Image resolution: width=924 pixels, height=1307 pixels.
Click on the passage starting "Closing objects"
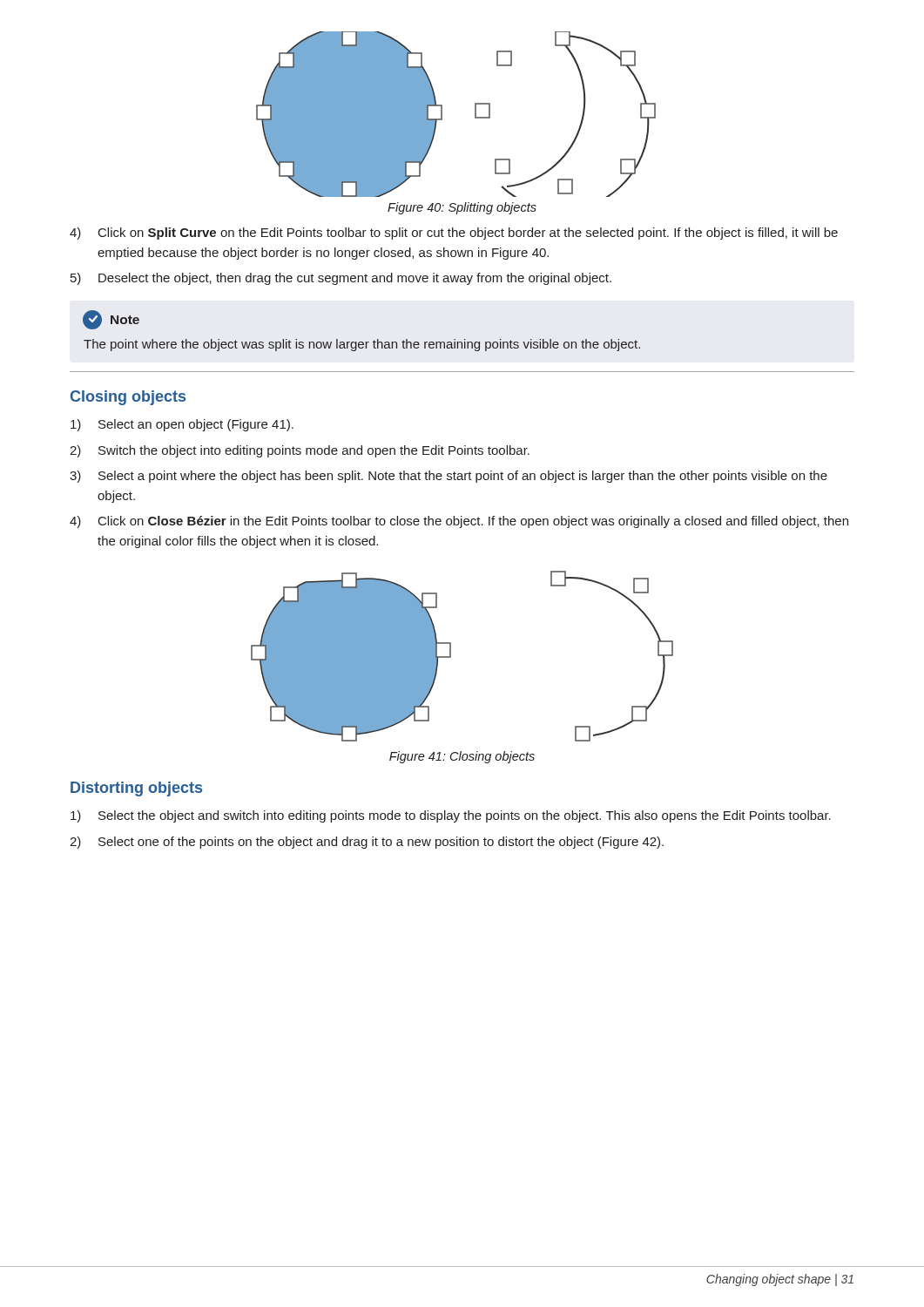[128, 396]
